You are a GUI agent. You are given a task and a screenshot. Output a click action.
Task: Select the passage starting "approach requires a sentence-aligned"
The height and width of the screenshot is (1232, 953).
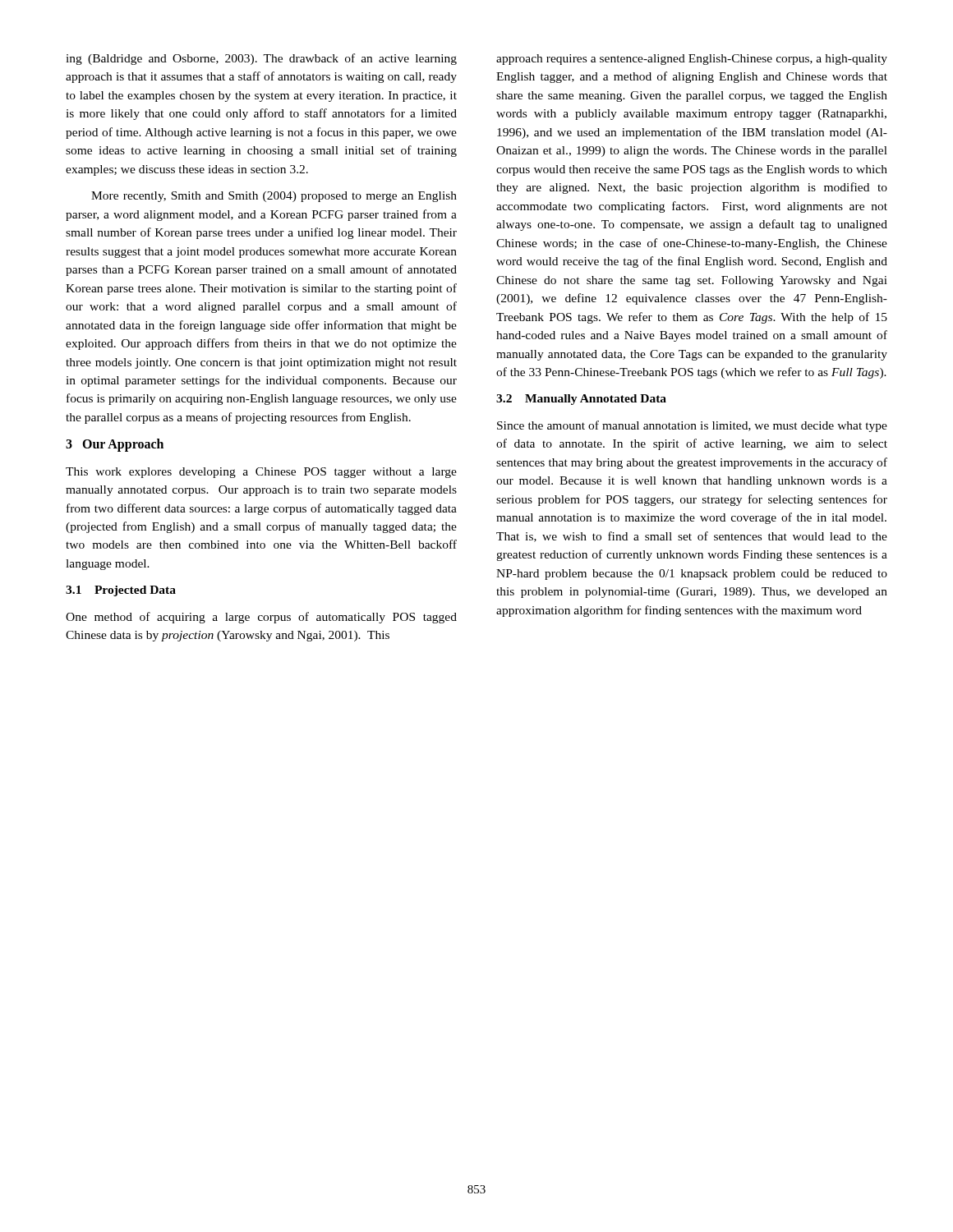coord(692,215)
